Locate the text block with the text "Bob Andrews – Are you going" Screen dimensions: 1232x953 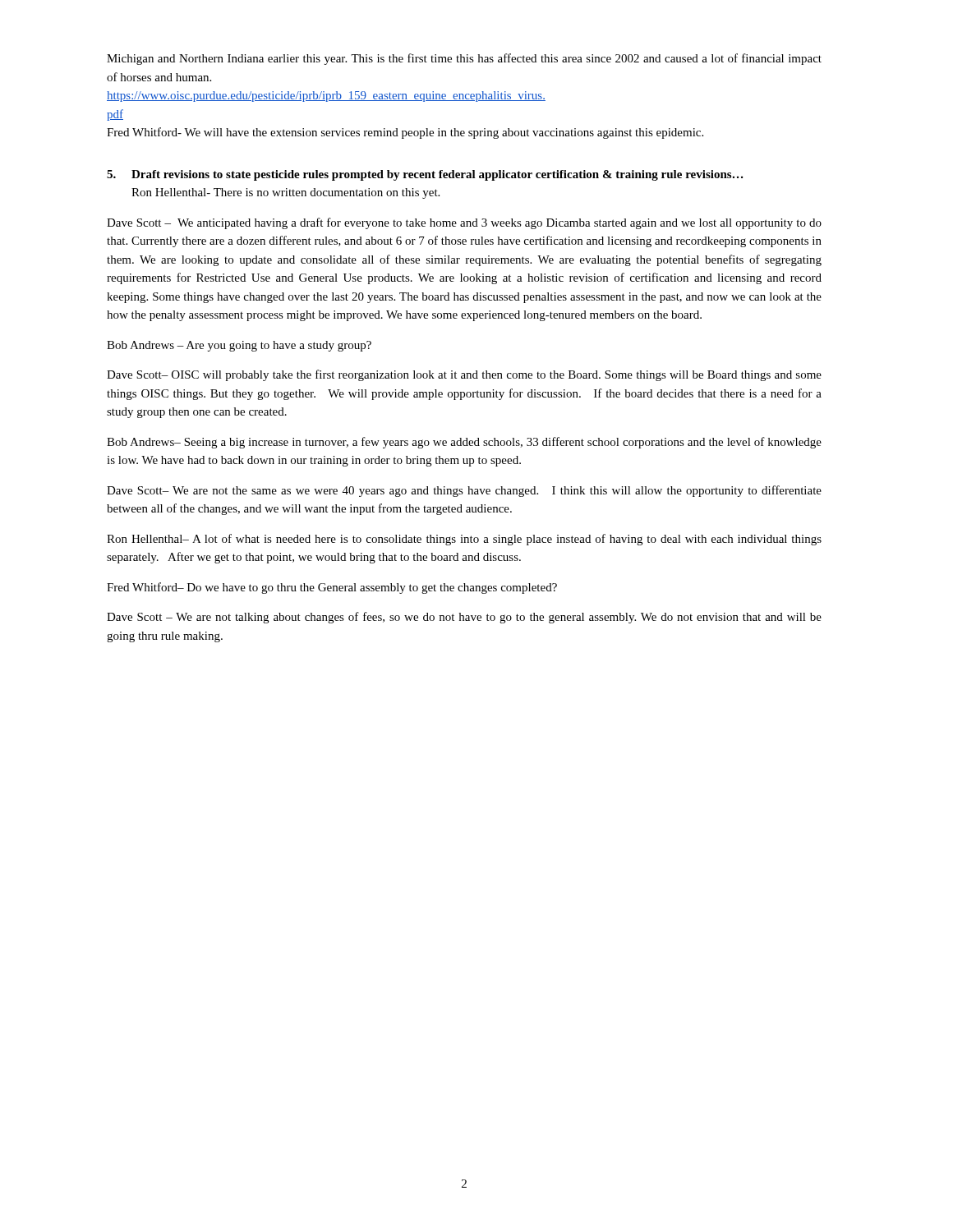click(x=239, y=345)
